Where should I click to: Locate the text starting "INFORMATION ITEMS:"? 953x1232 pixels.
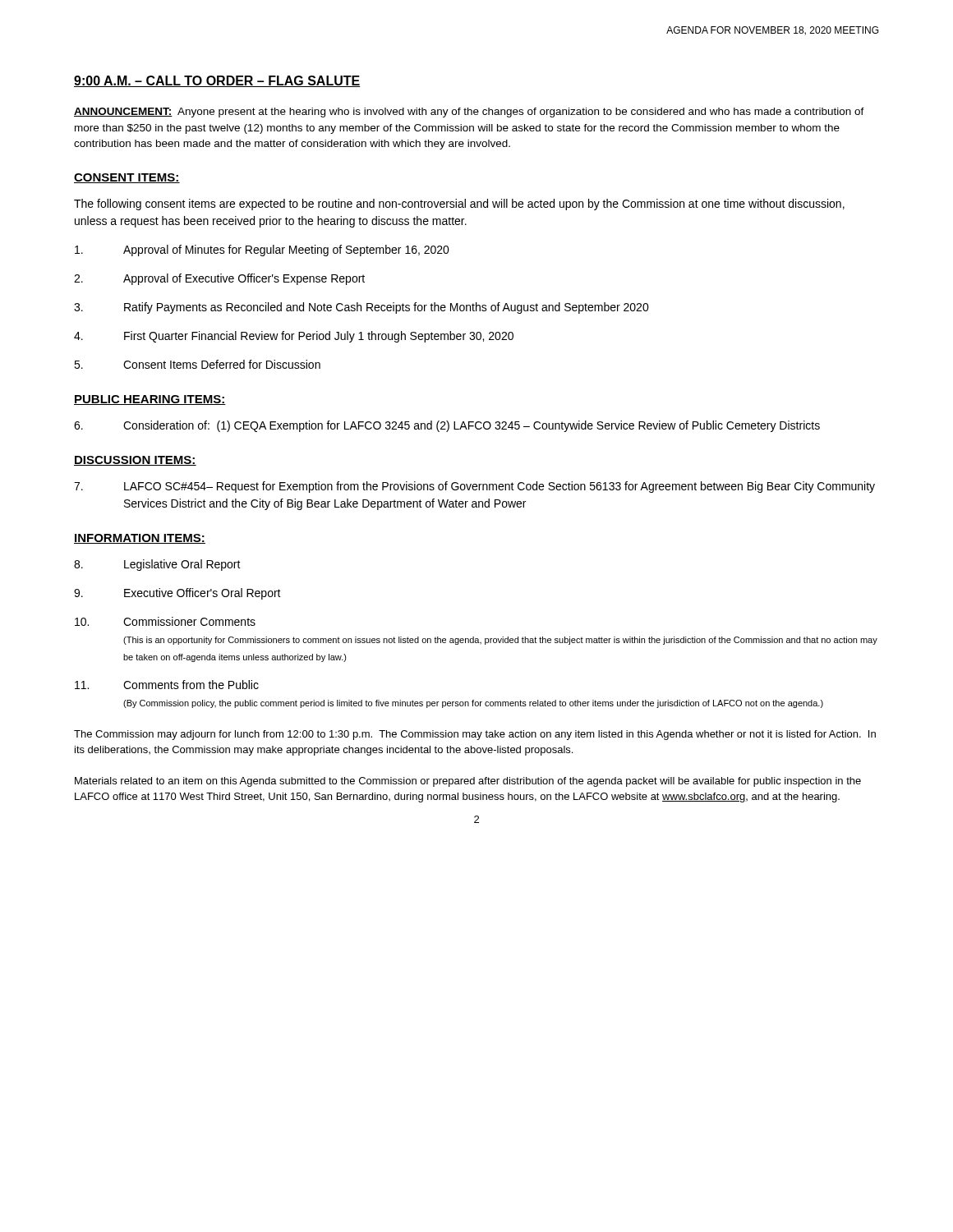[140, 537]
